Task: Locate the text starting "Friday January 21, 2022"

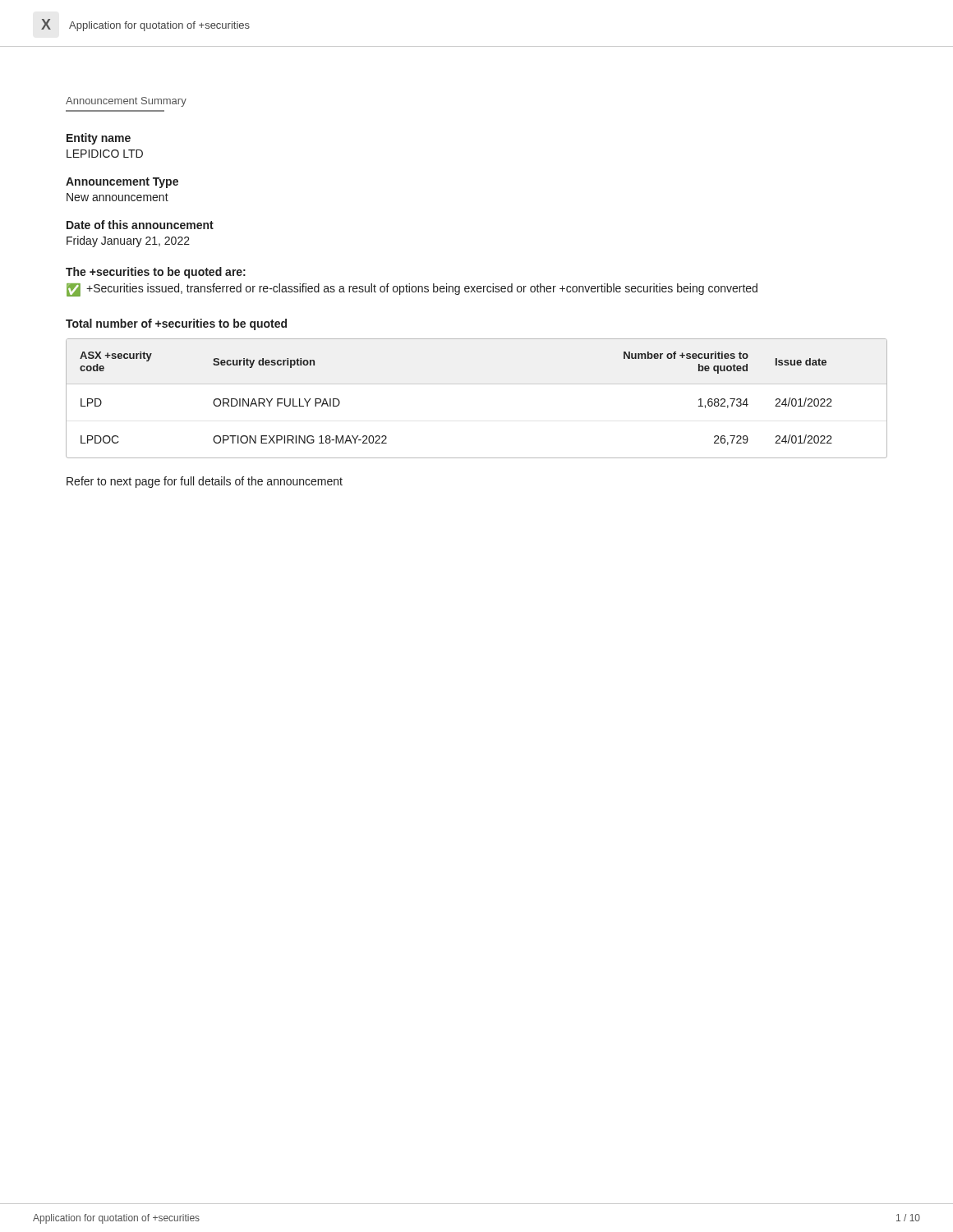Action: point(128,241)
